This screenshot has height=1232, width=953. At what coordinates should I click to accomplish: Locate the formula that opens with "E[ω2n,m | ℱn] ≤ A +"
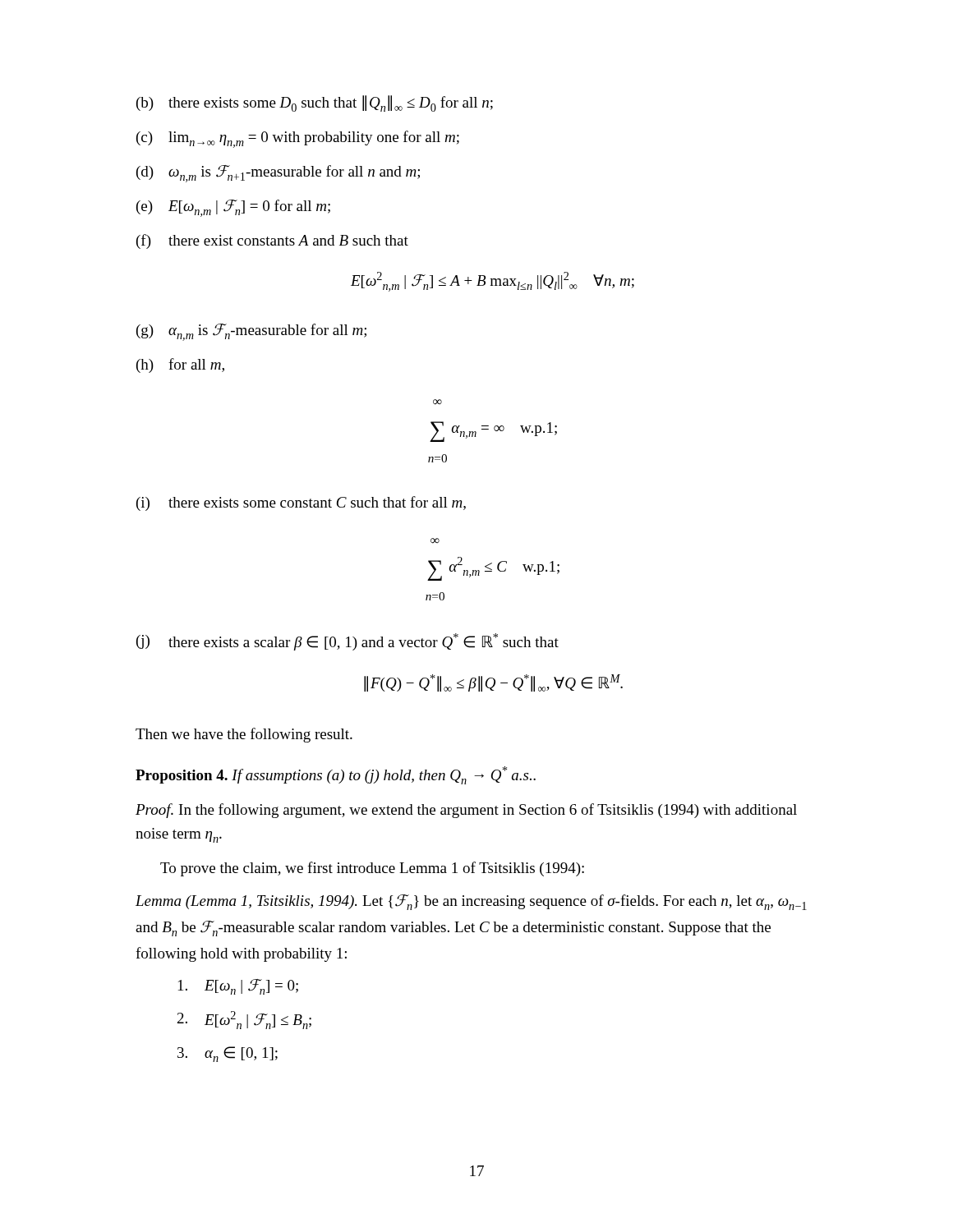493,281
